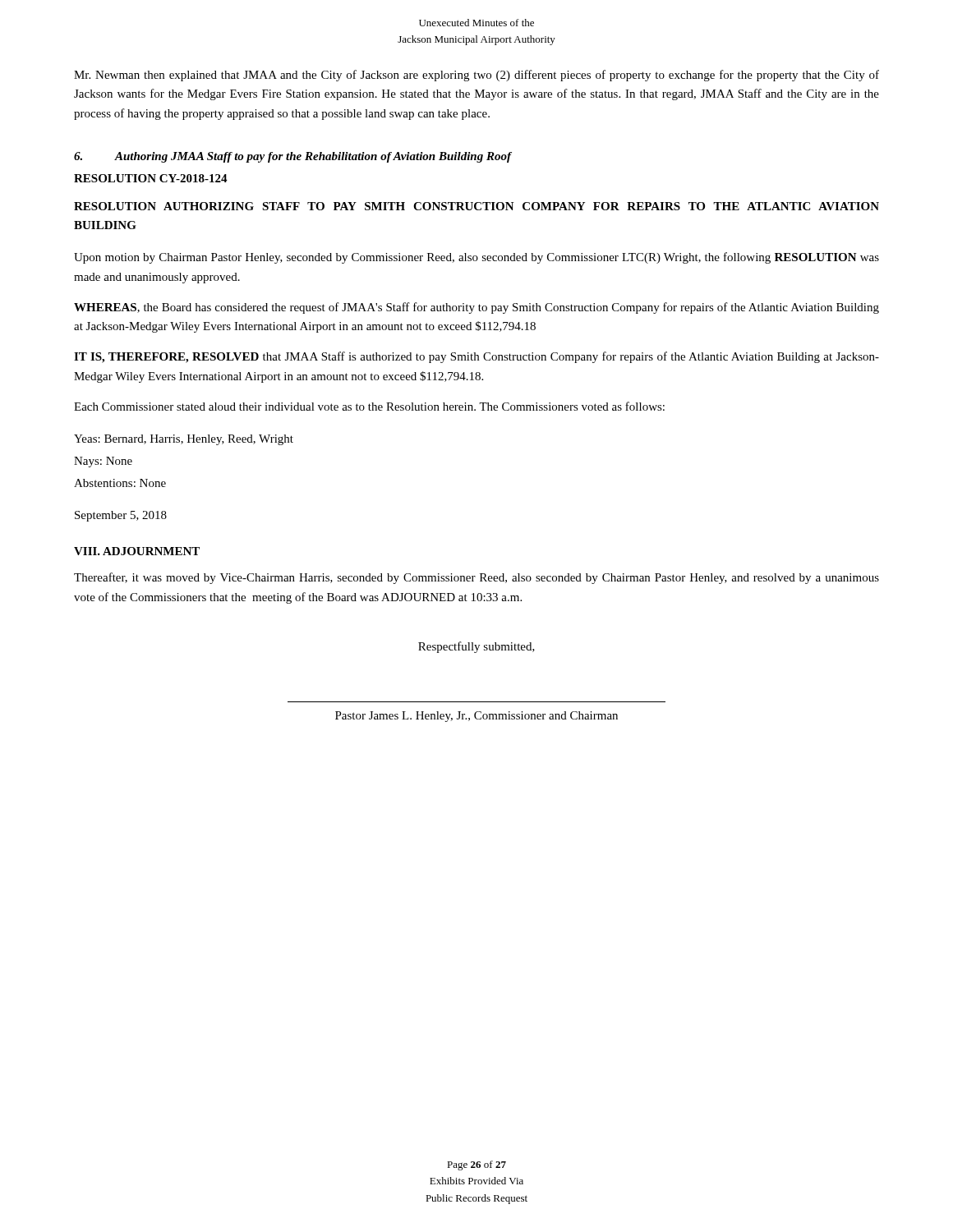This screenshot has width=953, height=1232.
Task: Select the section header that says "VIII. ADJOURNMENT"
Action: coord(137,551)
